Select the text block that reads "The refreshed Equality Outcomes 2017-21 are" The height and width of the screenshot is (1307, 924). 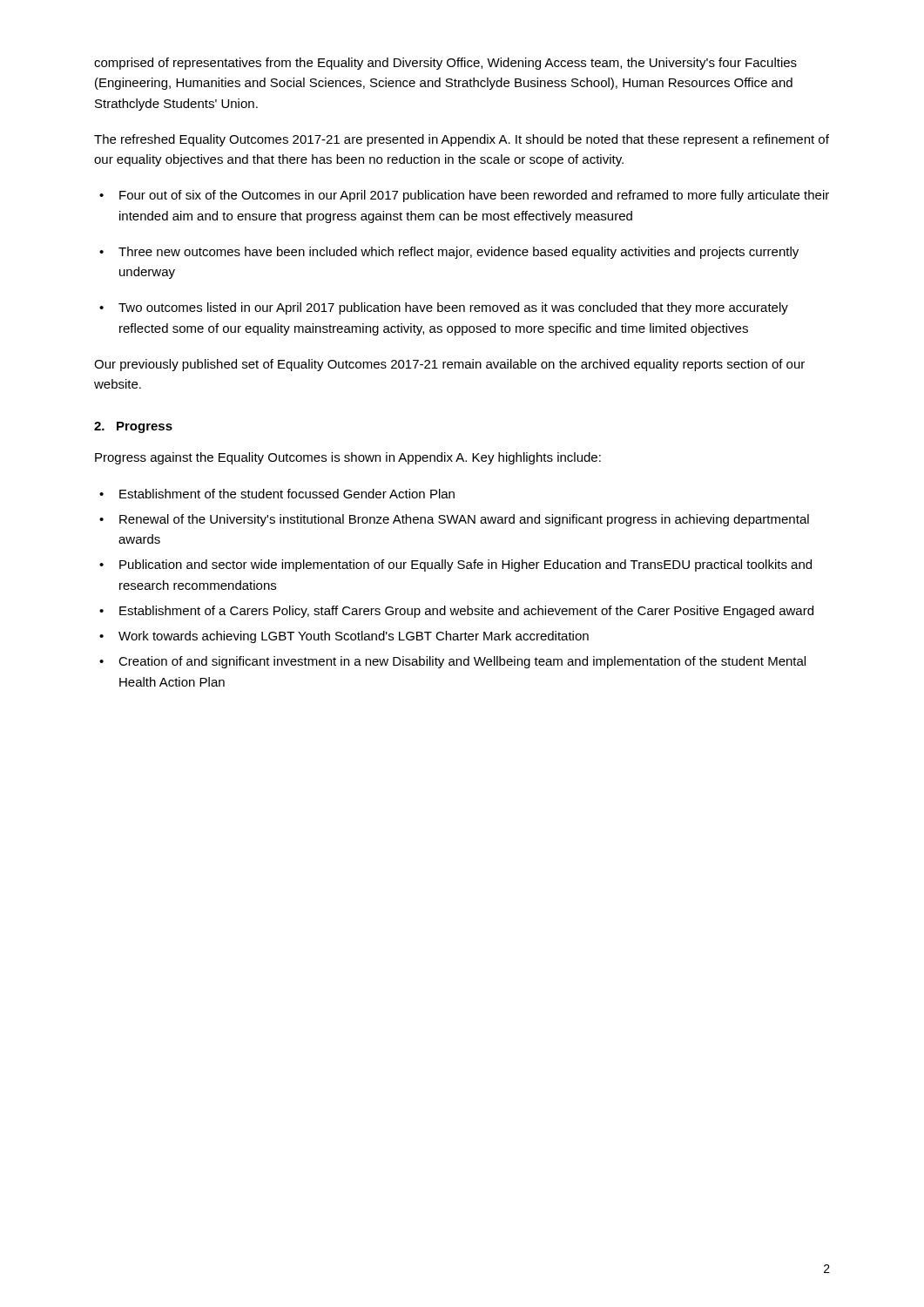coord(461,149)
